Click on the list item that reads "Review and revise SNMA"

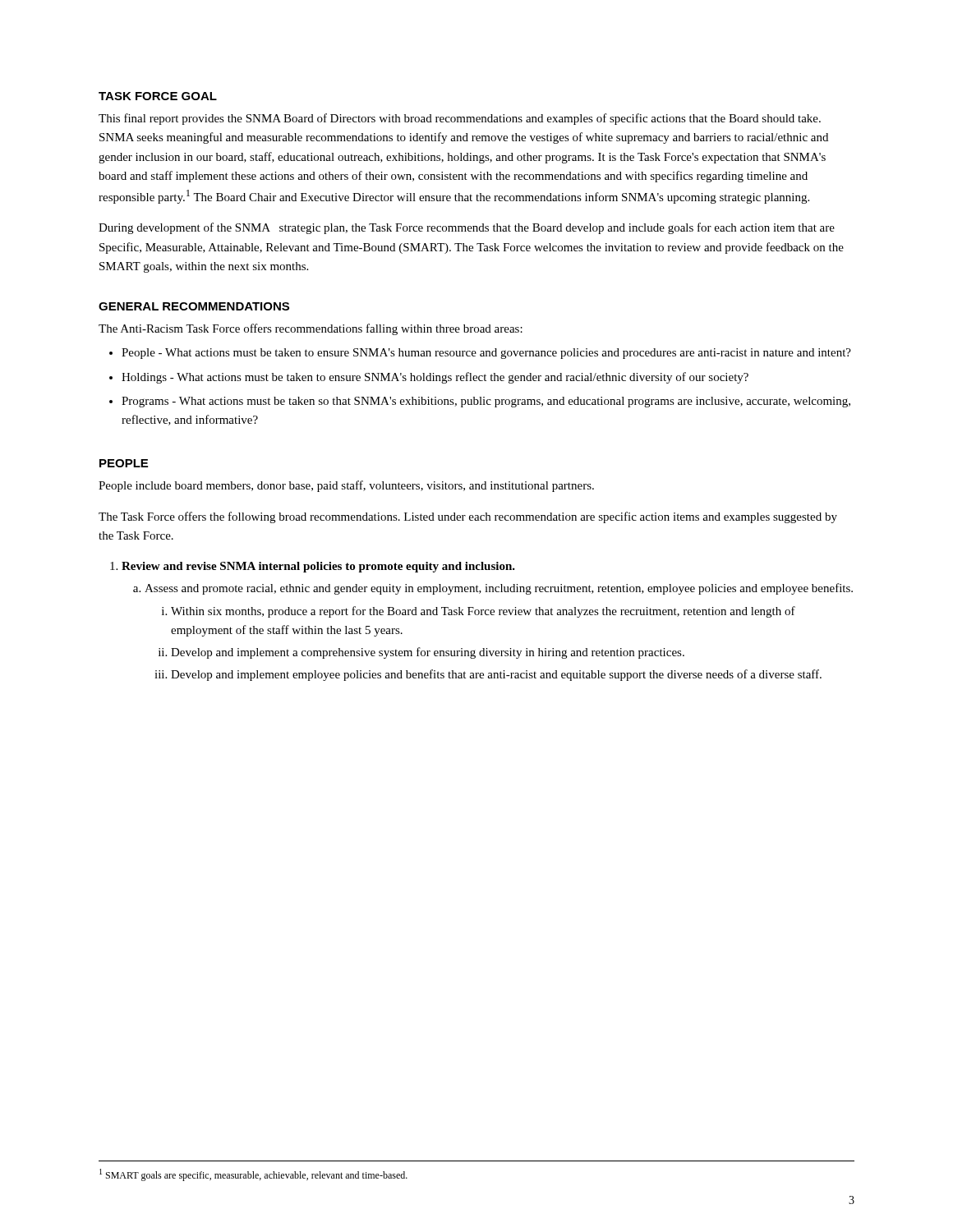[x=488, y=622]
